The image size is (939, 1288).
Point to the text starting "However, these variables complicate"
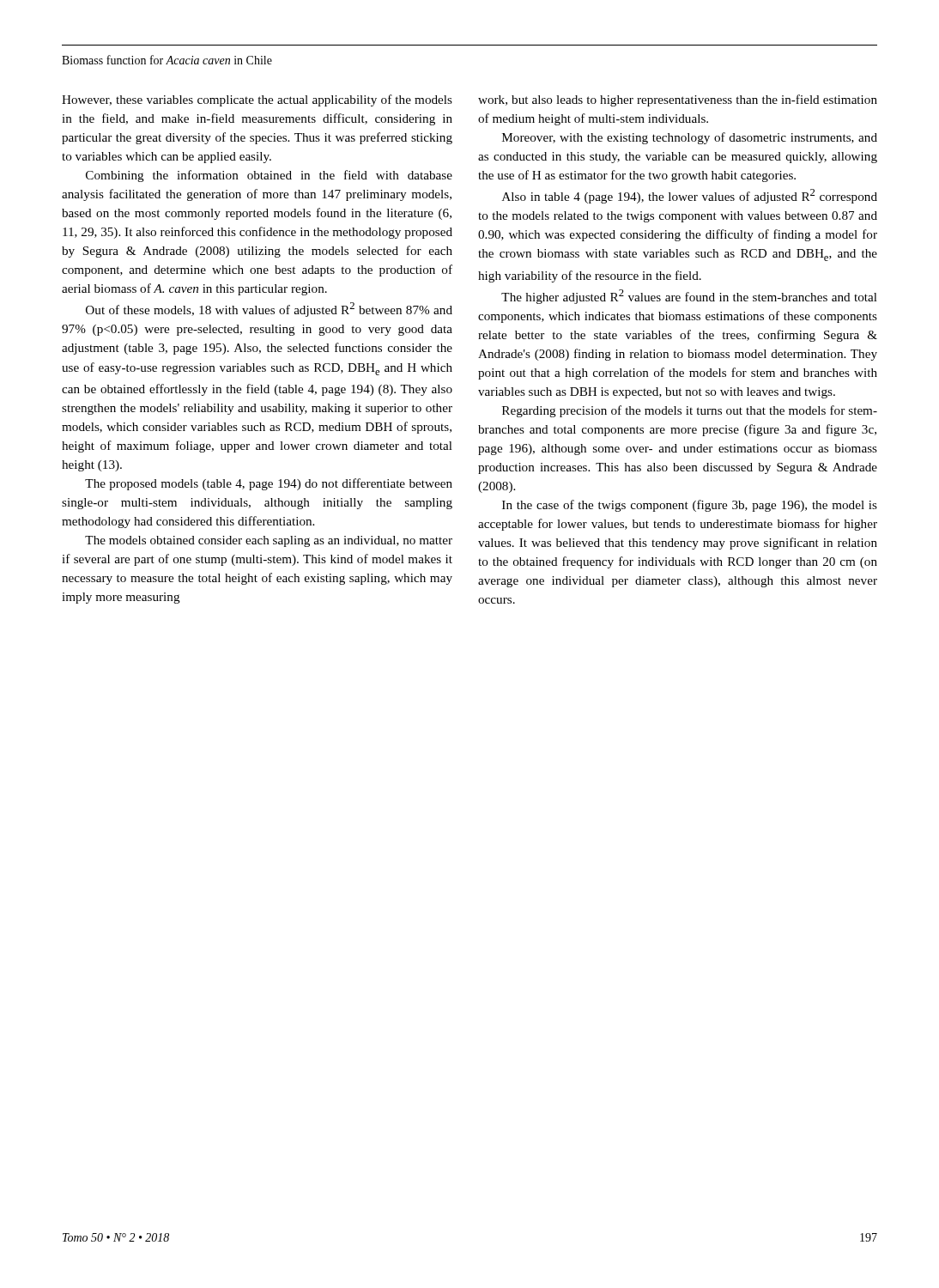(x=257, y=348)
